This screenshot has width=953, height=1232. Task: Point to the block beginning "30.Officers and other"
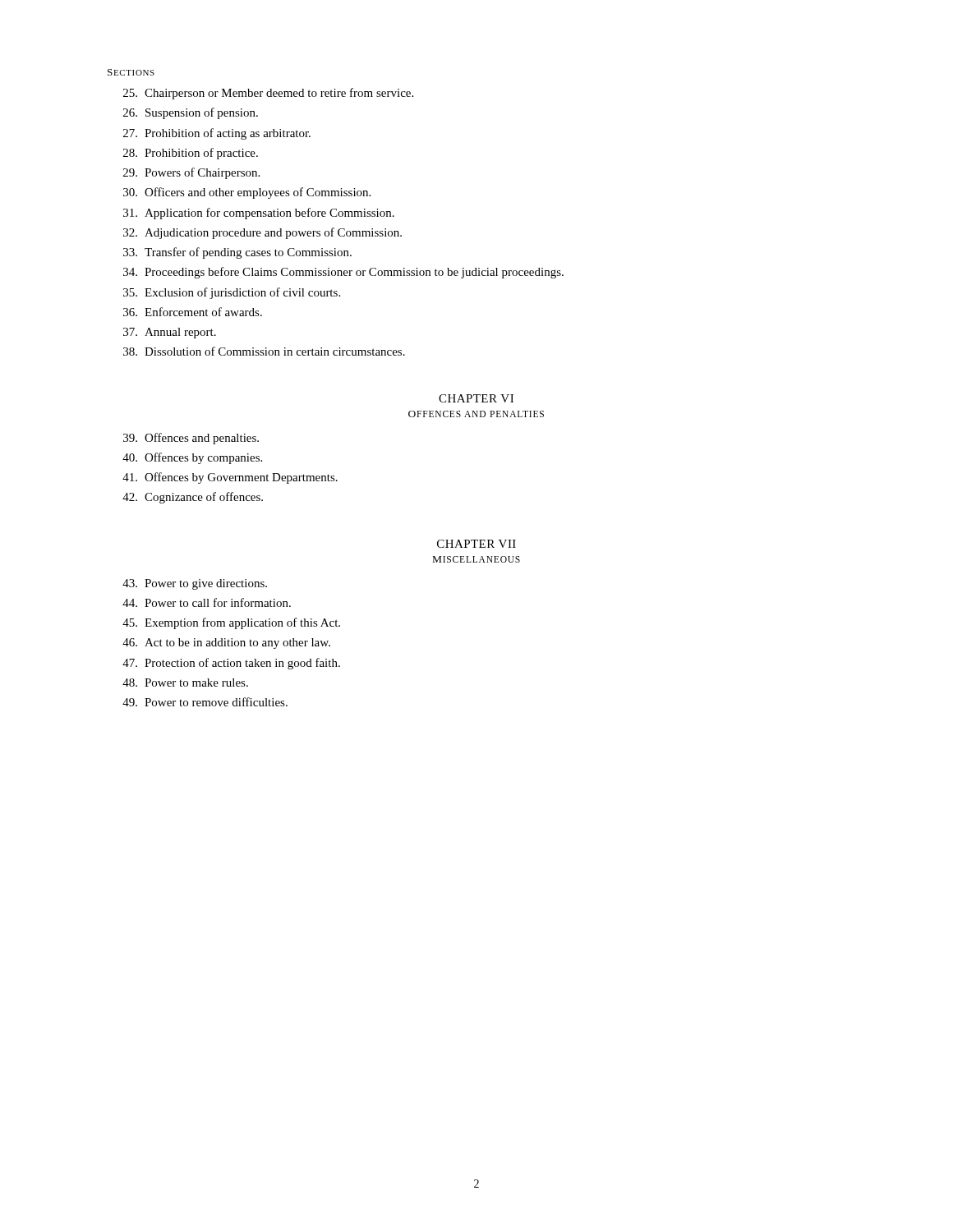tap(247, 193)
